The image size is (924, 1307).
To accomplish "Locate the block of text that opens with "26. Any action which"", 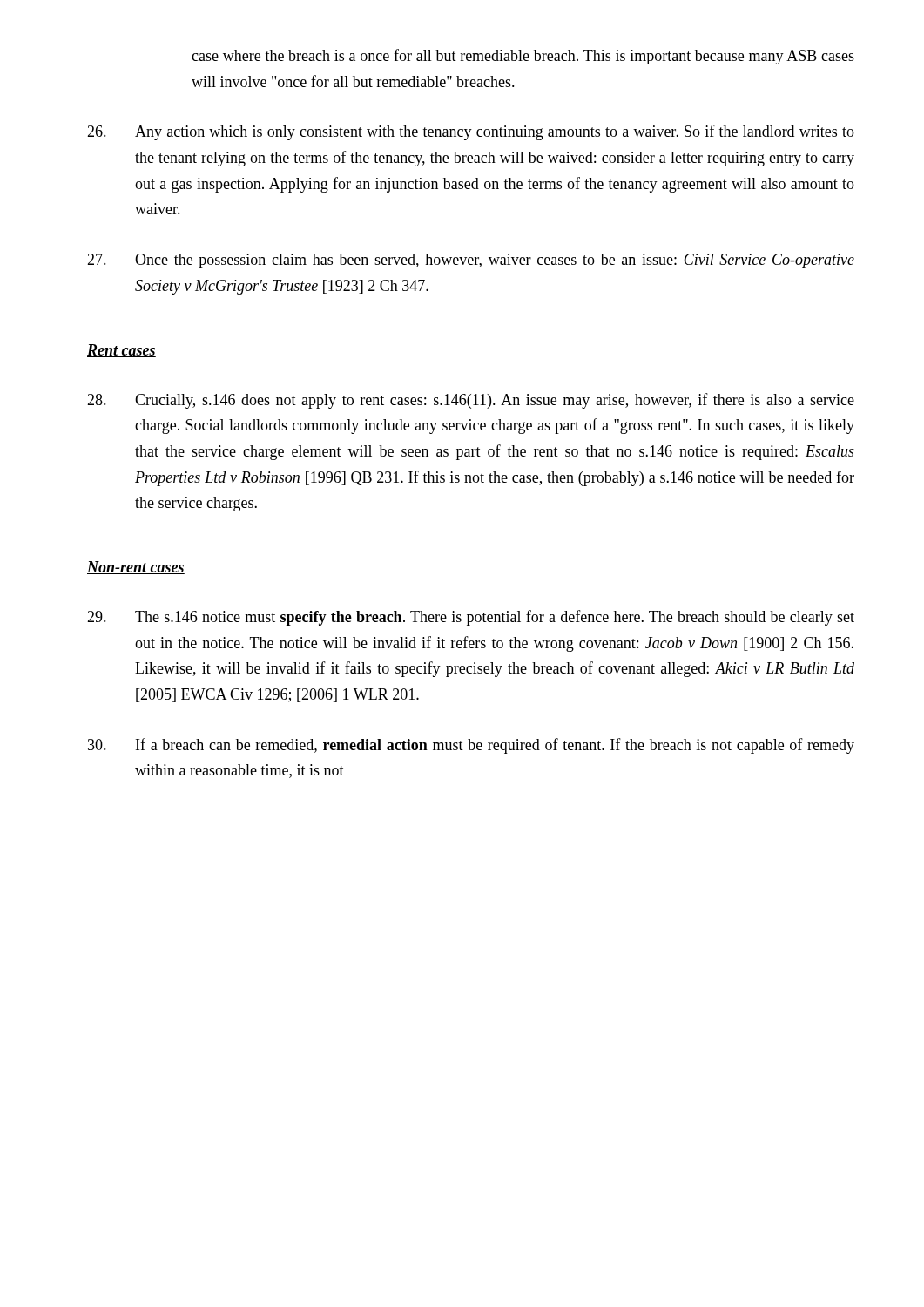I will click(471, 171).
